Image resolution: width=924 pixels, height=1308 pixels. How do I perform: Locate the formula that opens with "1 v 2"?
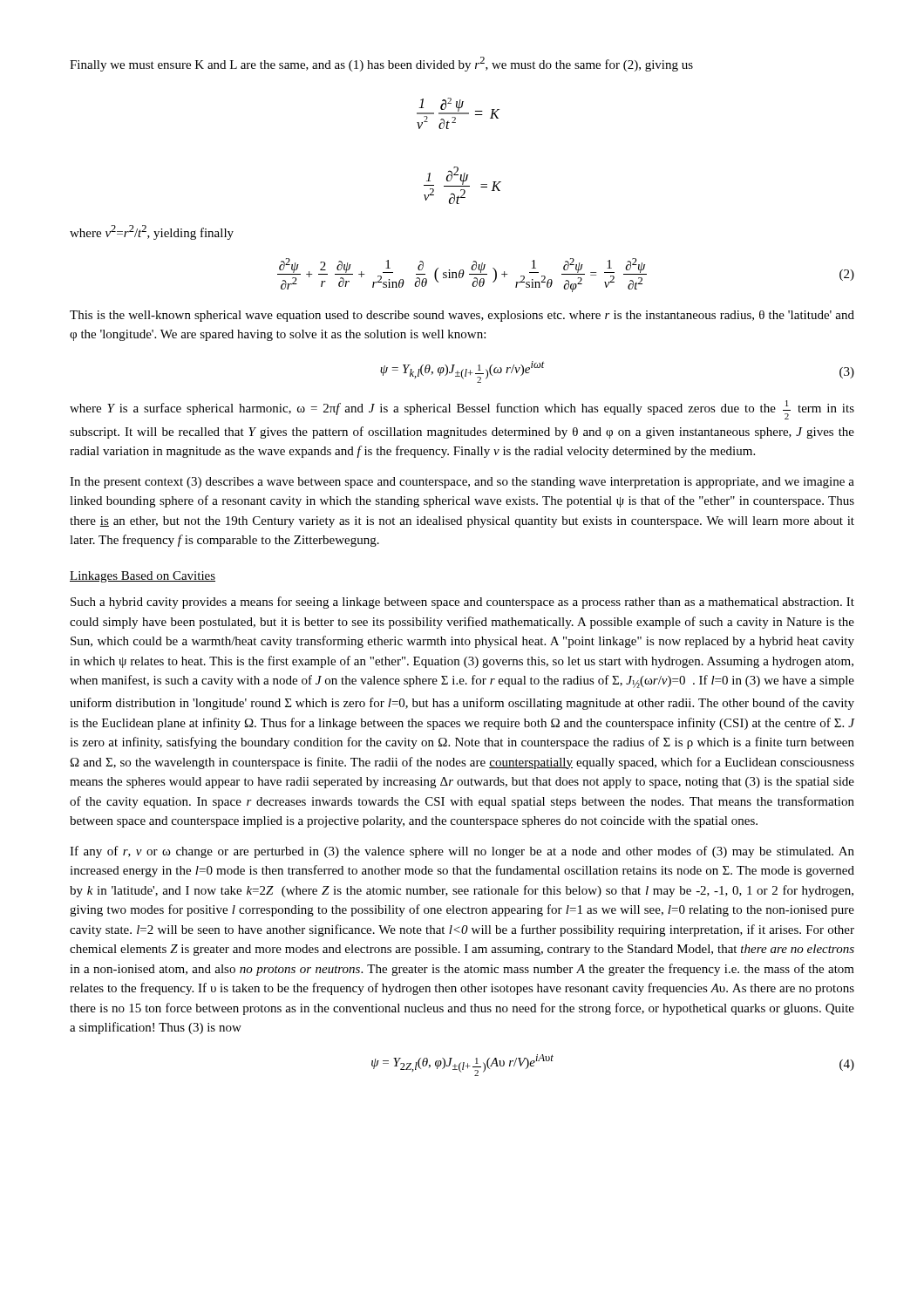tap(462, 116)
